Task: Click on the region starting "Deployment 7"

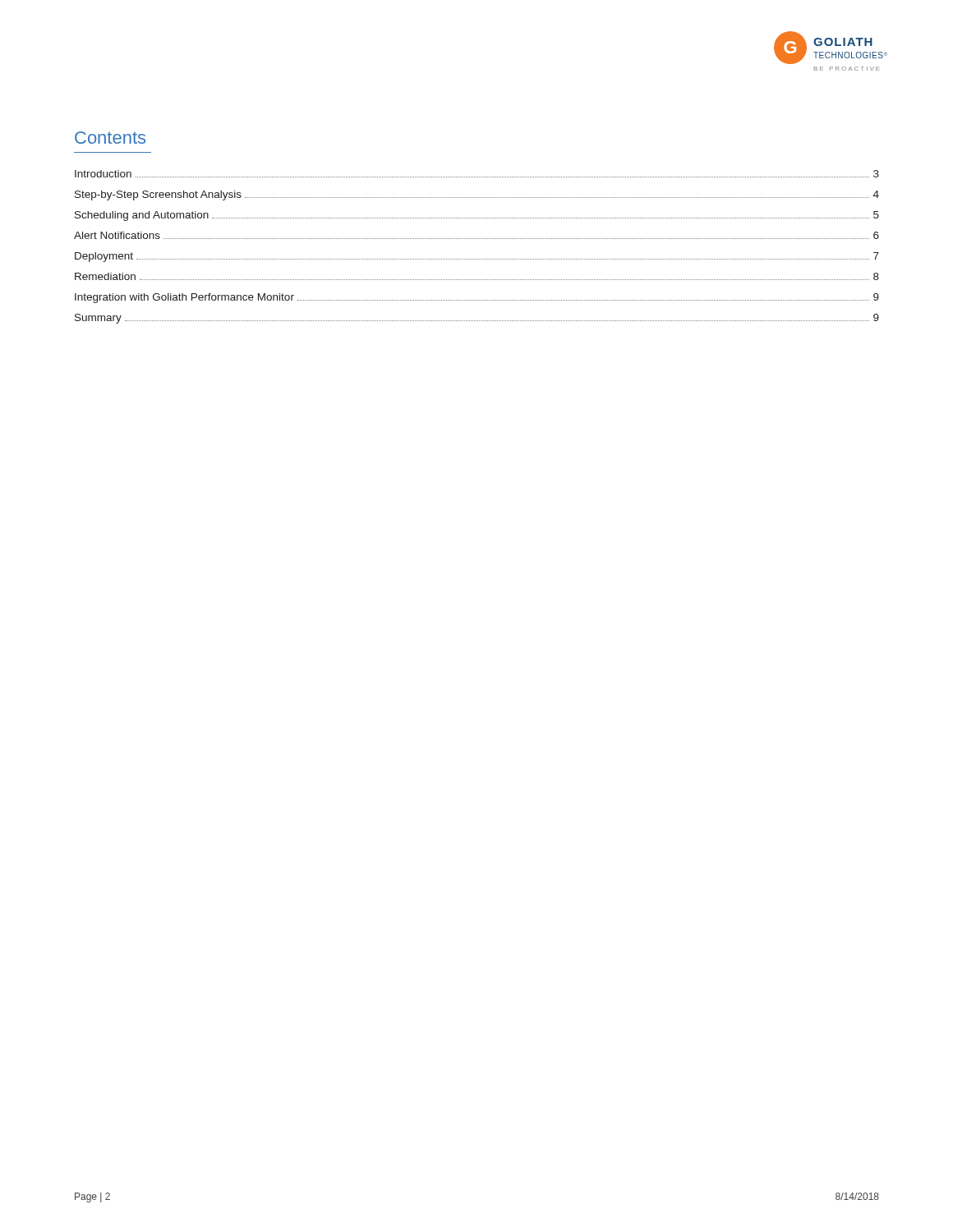Action: (x=476, y=256)
